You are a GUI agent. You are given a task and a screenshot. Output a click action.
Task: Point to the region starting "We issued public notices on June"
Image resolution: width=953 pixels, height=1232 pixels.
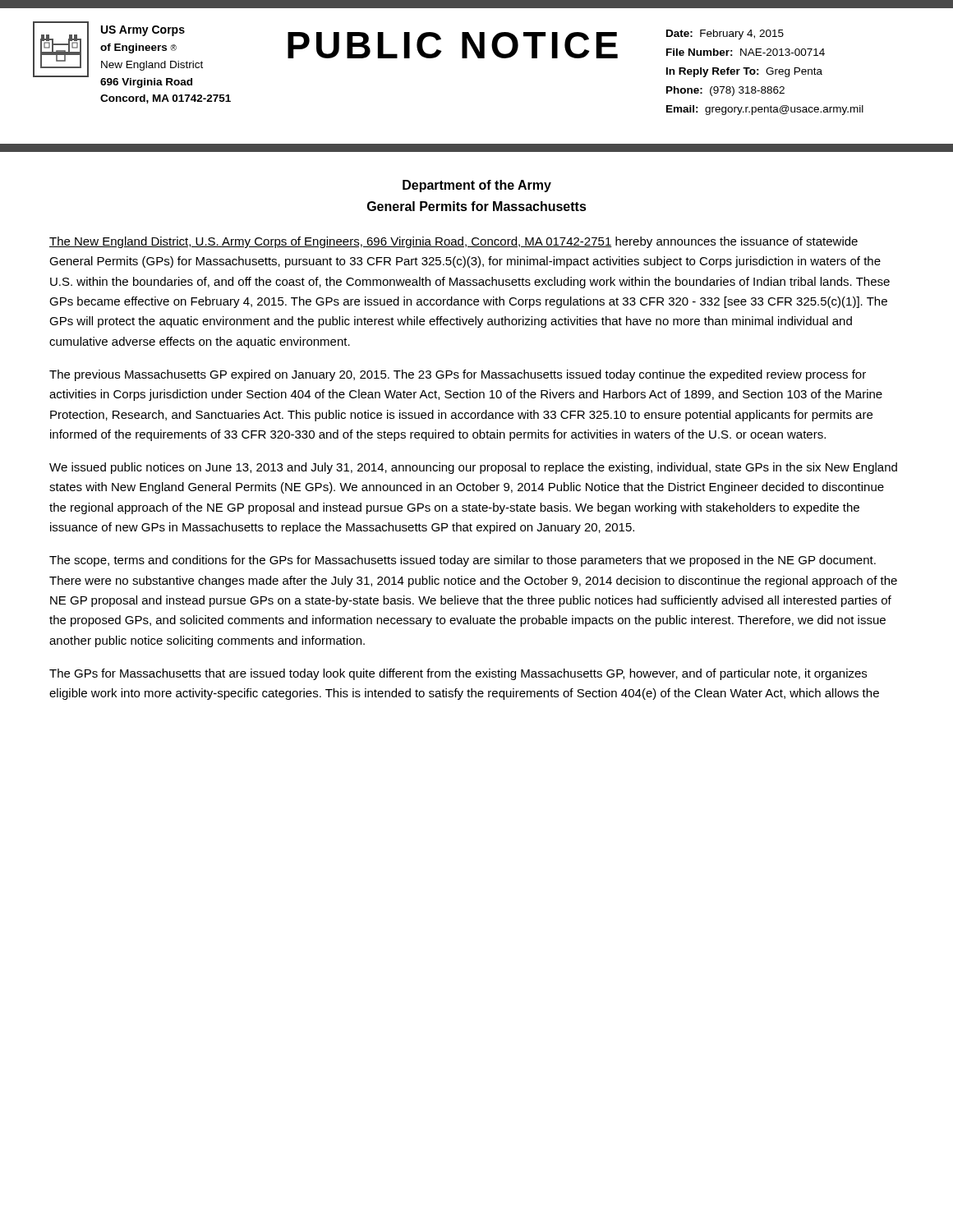click(474, 497)
